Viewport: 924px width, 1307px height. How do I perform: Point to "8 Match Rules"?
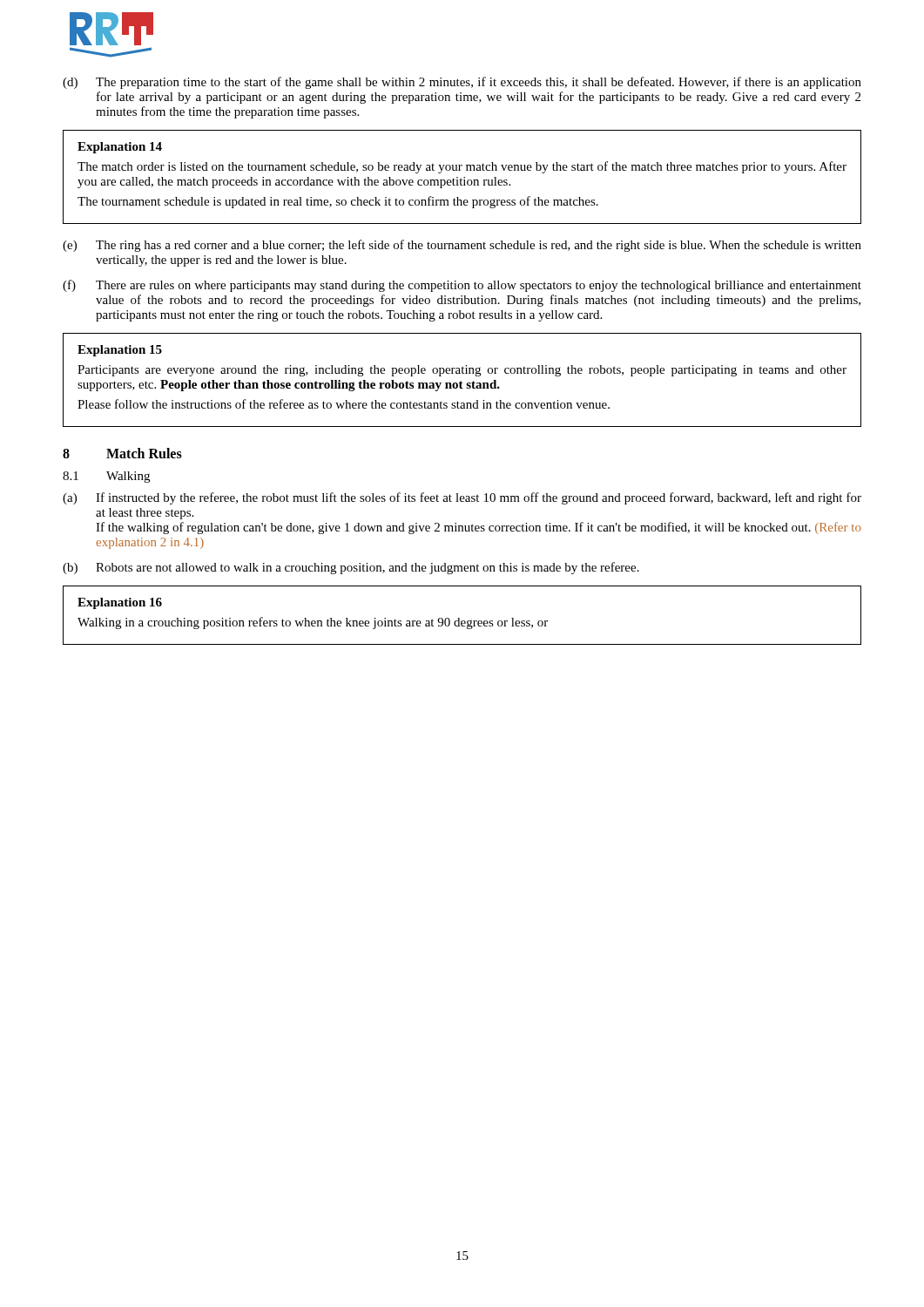pyautogui.click(x=122, y=454)
